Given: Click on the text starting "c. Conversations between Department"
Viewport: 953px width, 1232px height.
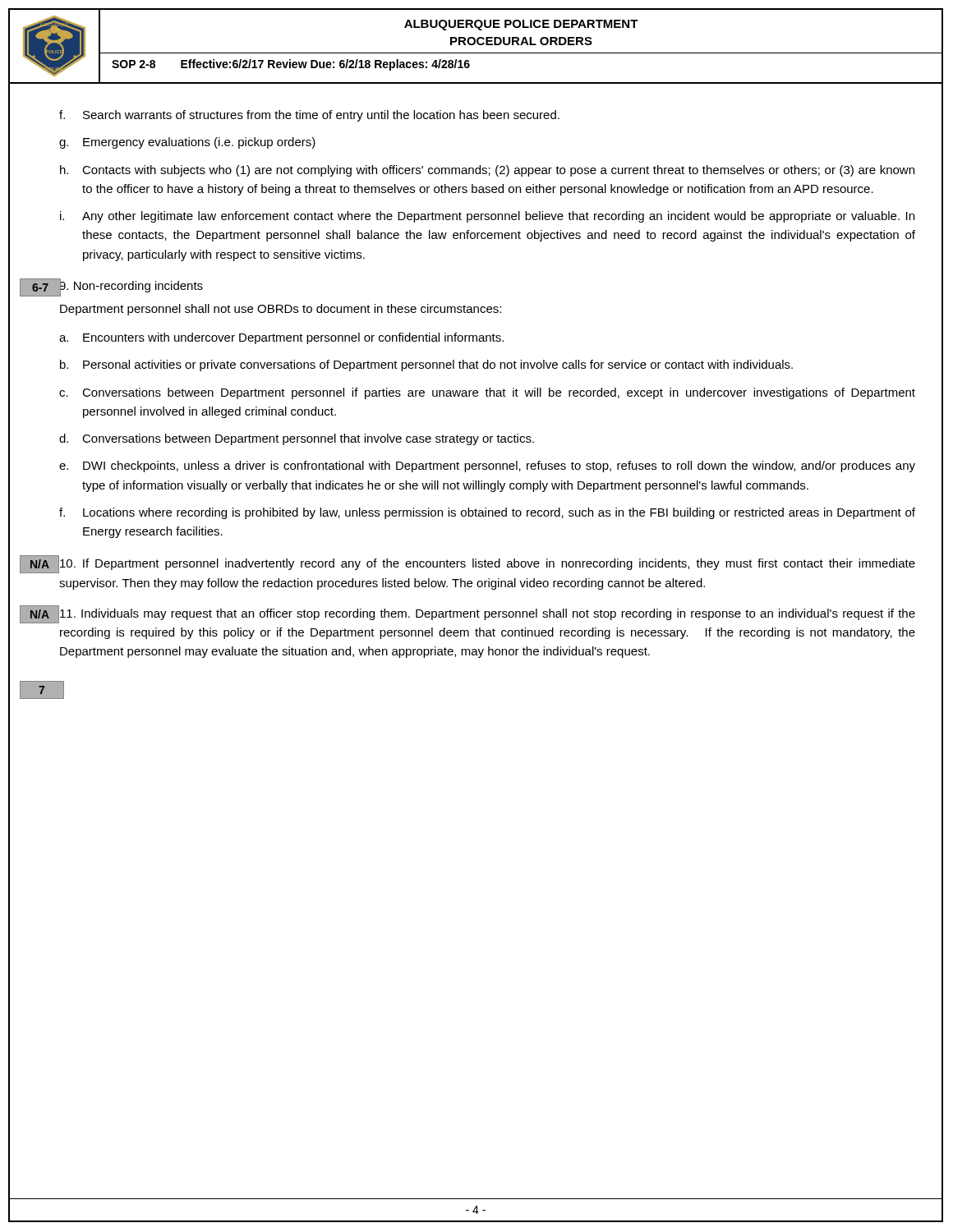Looking at the screenshot, I should [487, 401].
